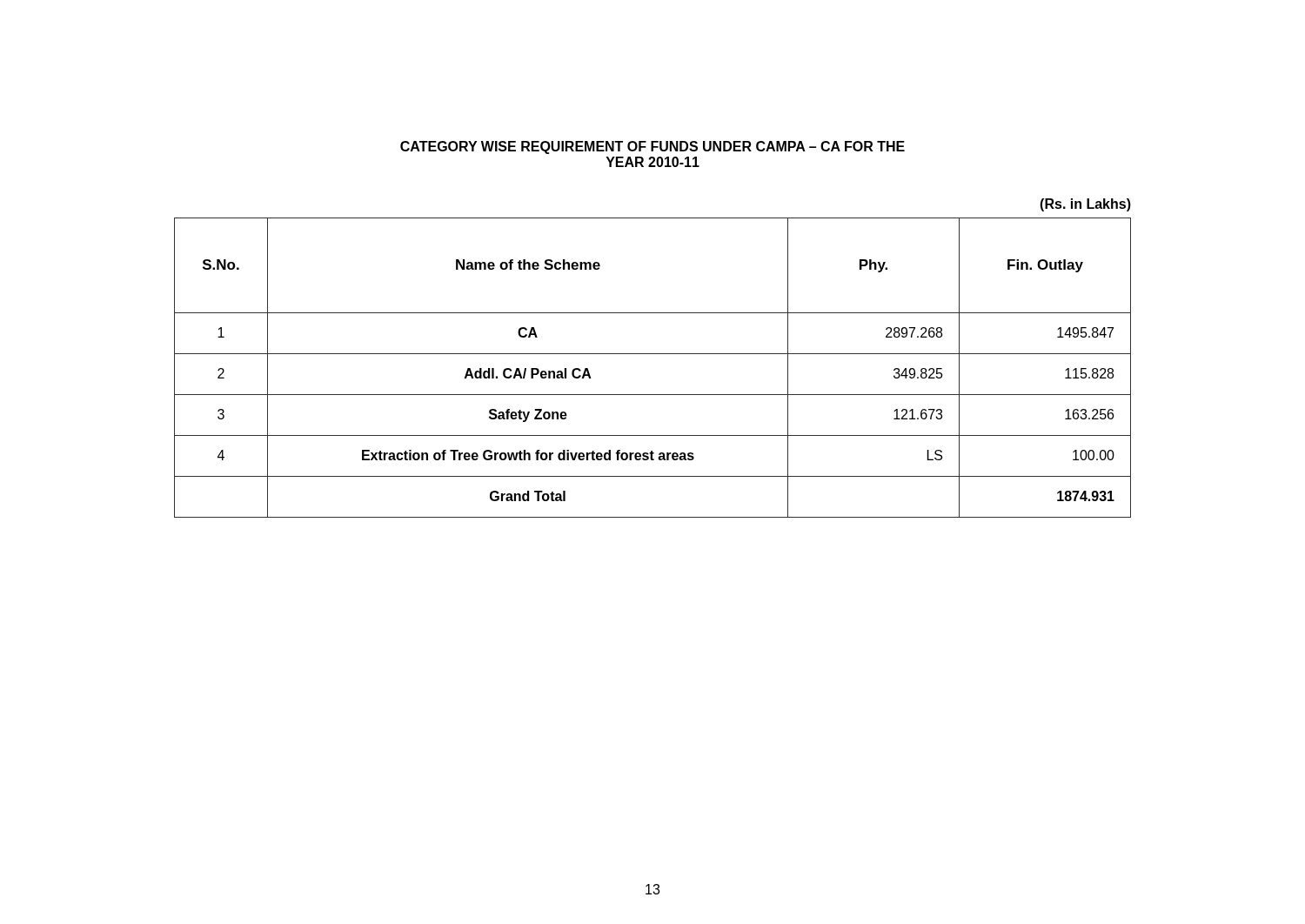Locate the table
This screenshot has width=1305, height=924.
click(x=652, y=368)
